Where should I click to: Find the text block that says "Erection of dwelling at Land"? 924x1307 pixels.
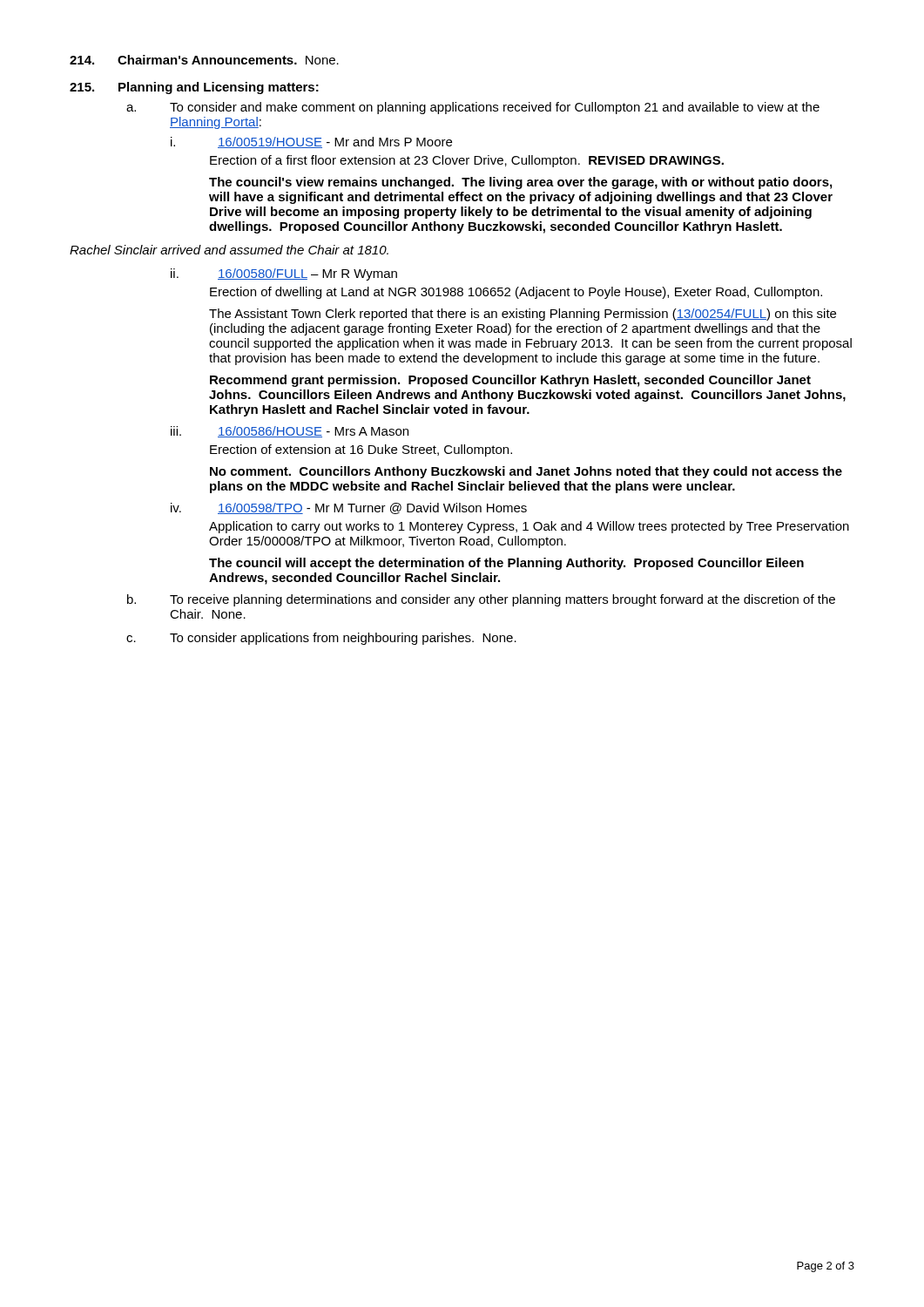[532, 350]
